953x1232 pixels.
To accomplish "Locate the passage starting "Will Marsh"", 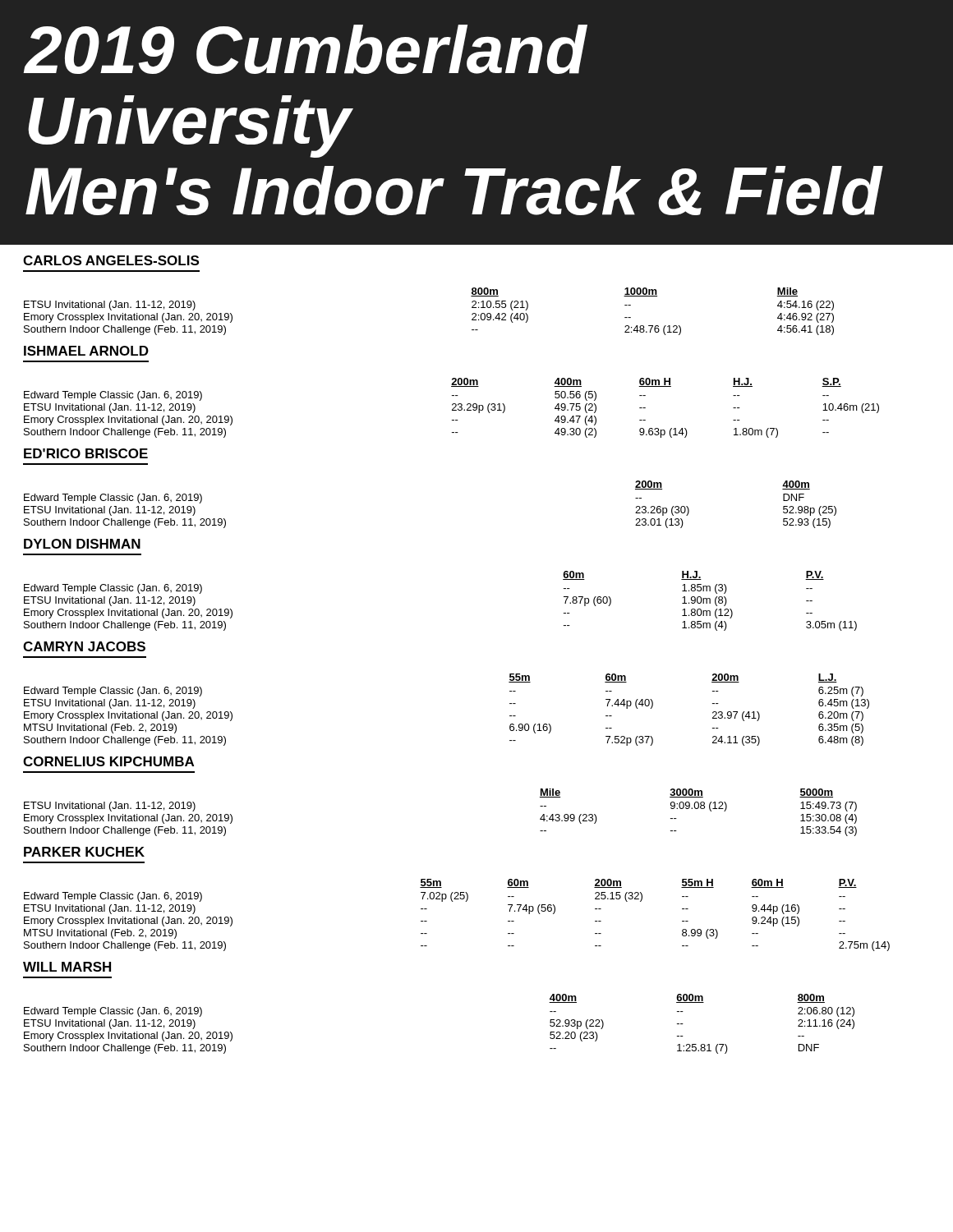I will pyautogui.click(x=67, y=969).
